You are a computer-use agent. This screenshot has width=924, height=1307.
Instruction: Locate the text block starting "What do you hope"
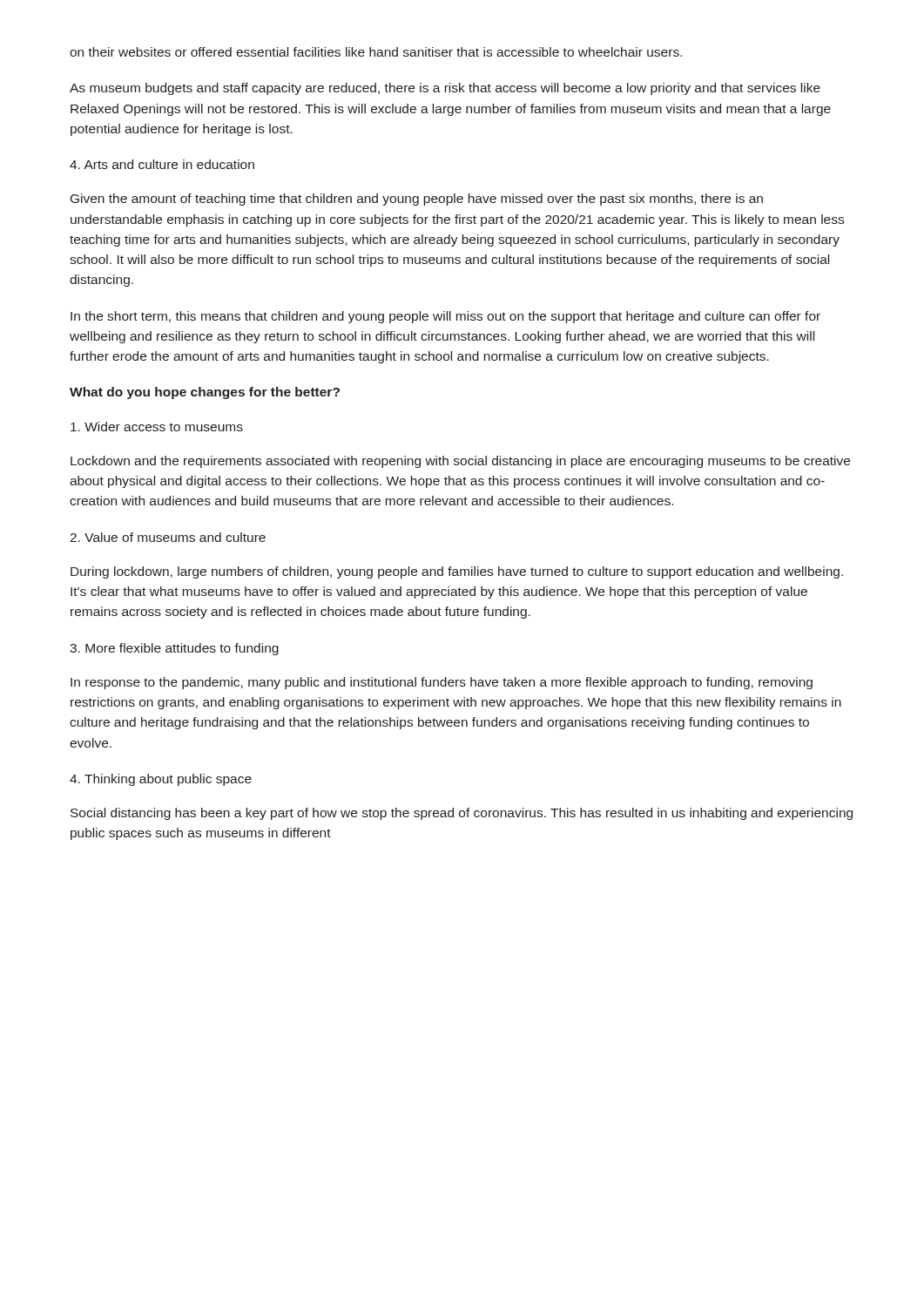click(205, 392)
